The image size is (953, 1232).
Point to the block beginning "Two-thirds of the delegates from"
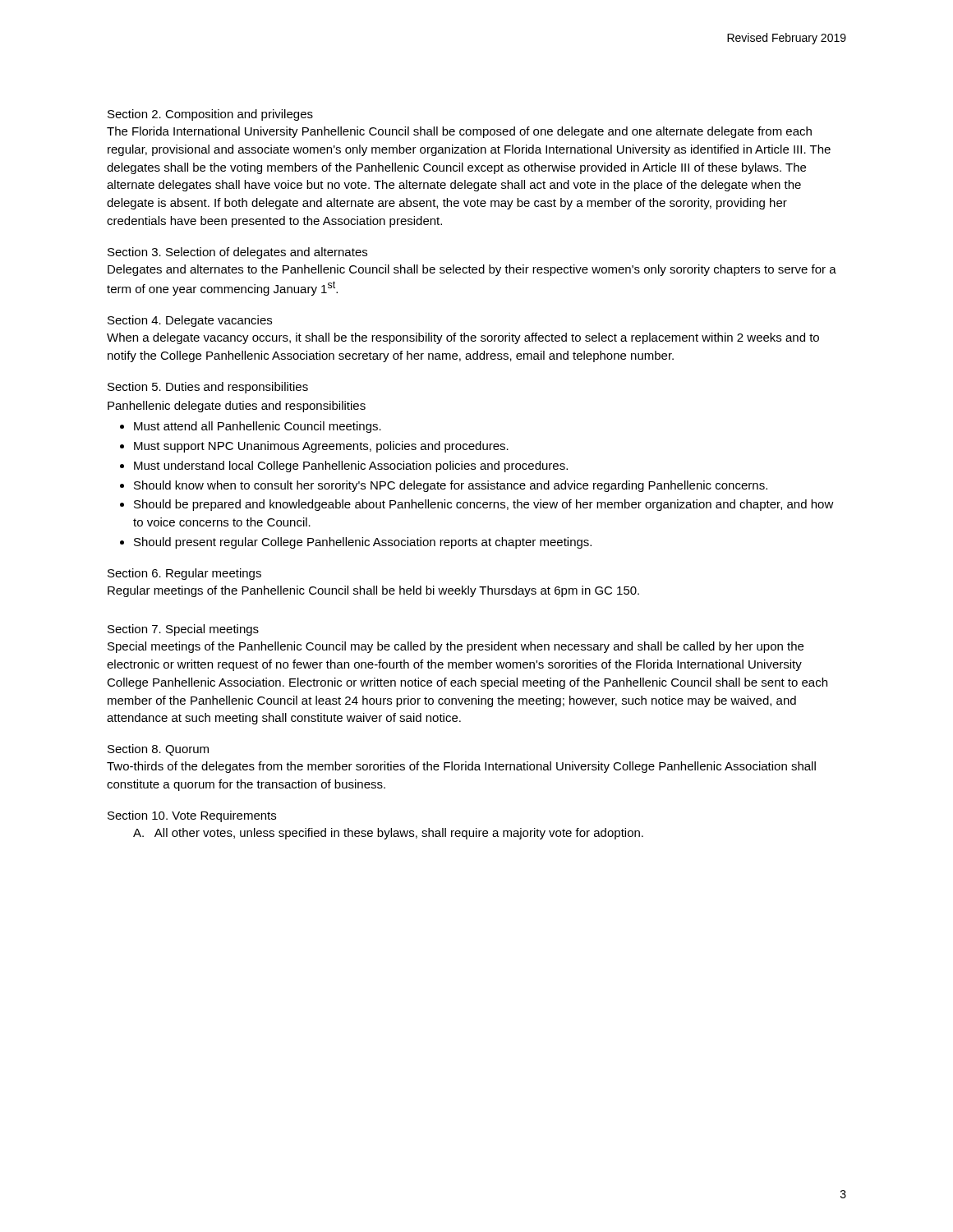[462, 775]
